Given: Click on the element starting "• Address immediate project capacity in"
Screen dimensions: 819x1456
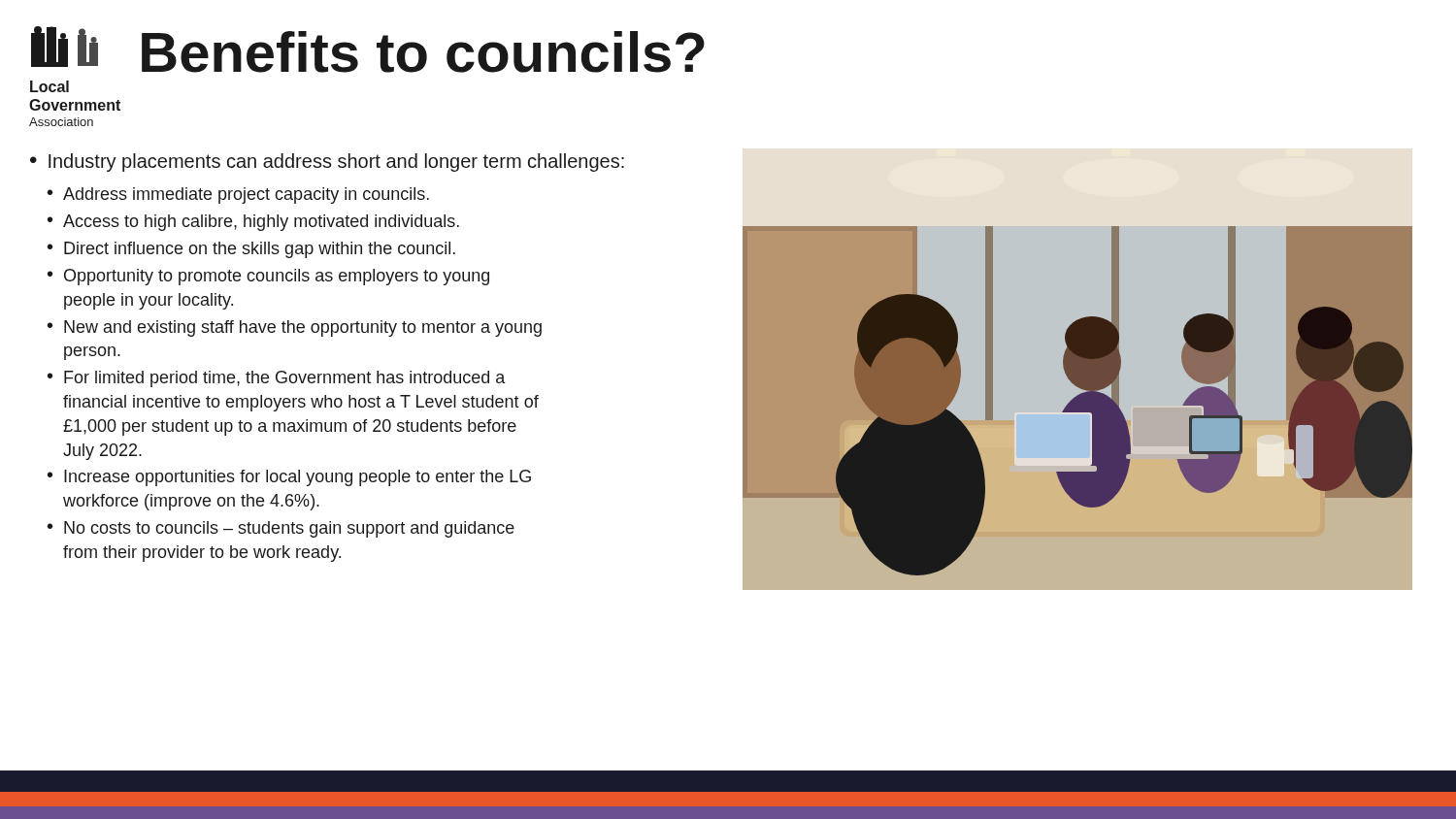Looking at the screenshot, I should (238, 195).
